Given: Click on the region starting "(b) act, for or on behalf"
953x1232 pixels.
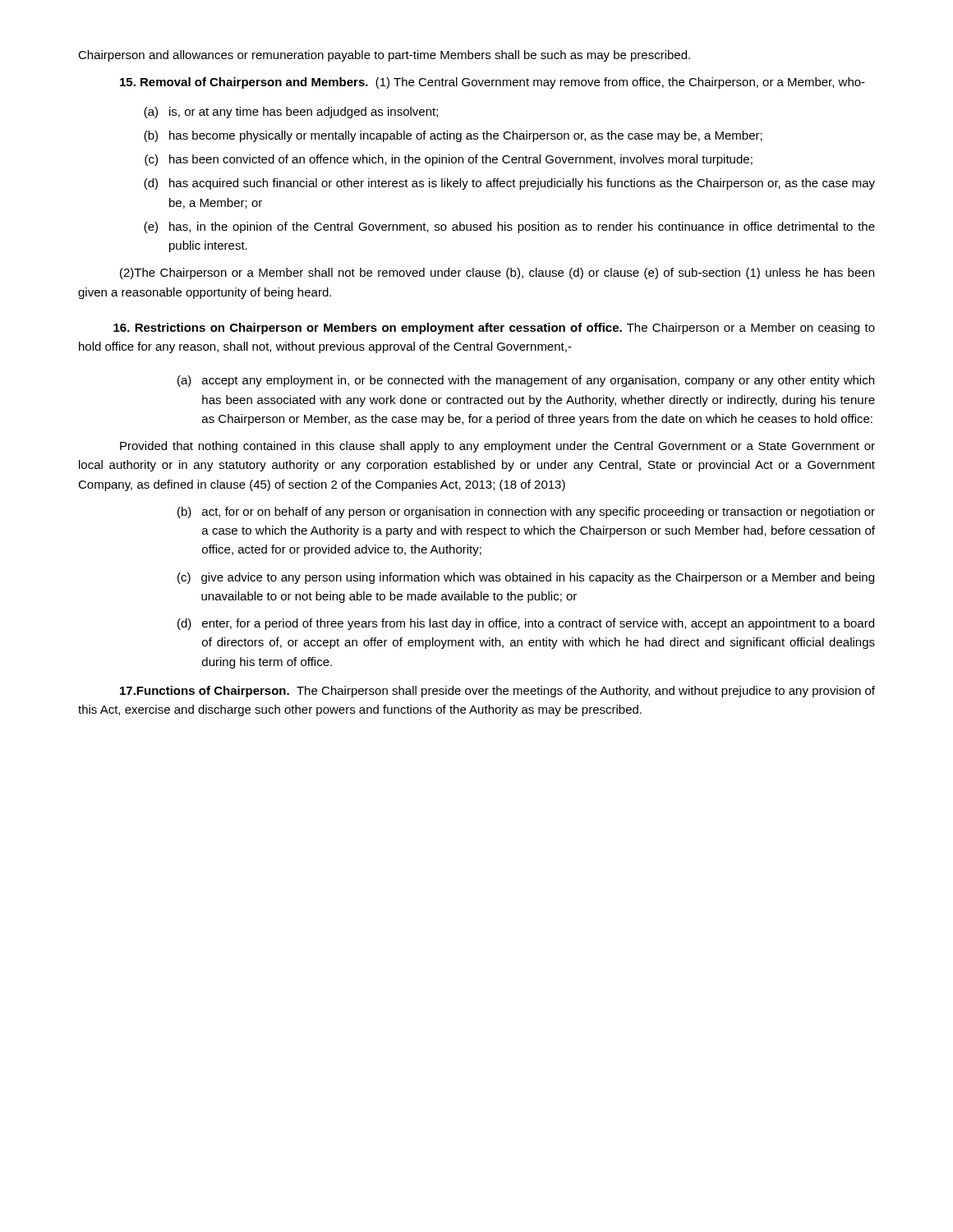Looking at the screenshot, I should (476, 530).
